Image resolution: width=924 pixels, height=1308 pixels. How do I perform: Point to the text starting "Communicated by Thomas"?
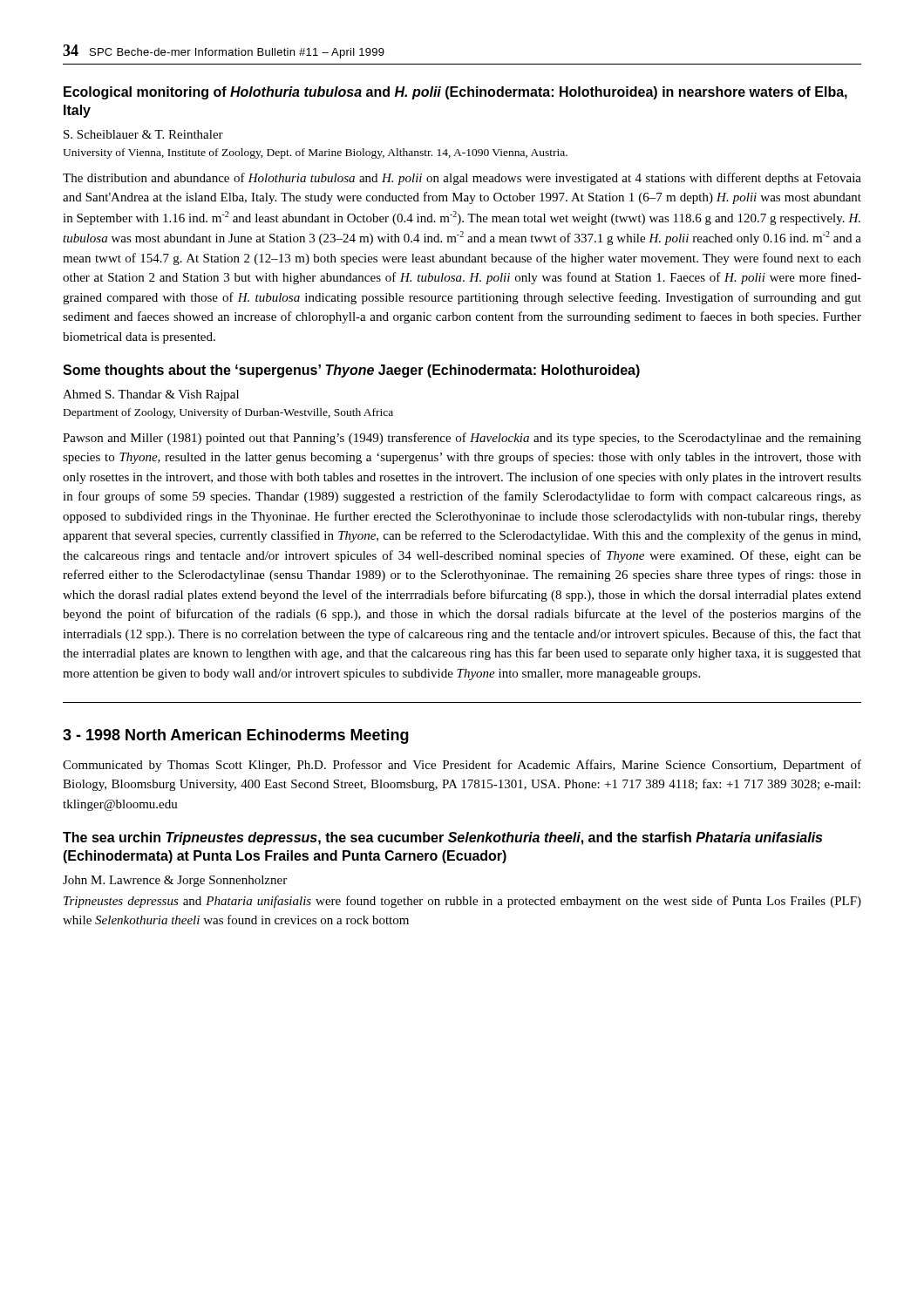pyautogui.click(x=462, y=784)
